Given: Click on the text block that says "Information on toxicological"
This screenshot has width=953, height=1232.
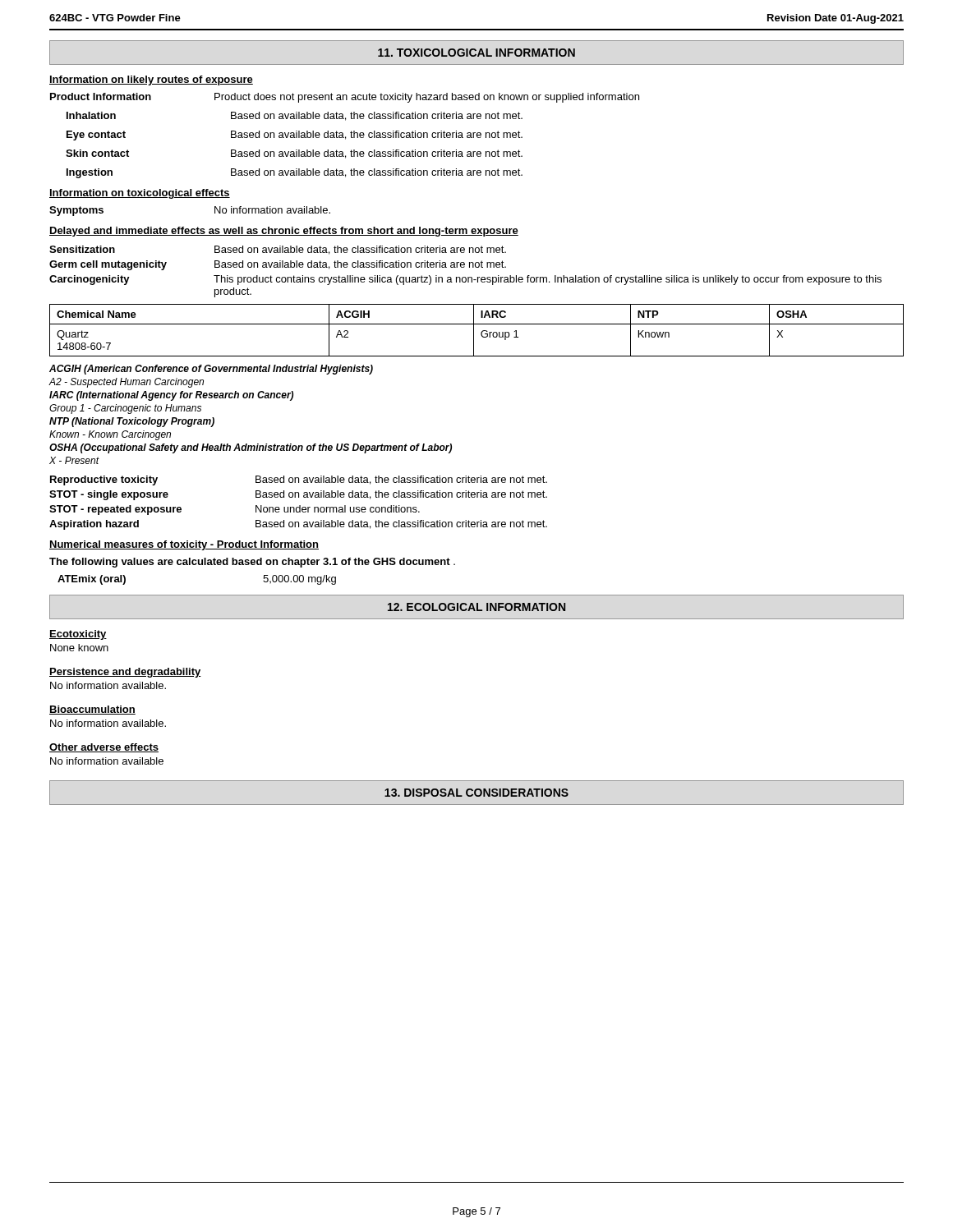Looking at the screenshot, I should click(140, 194).
